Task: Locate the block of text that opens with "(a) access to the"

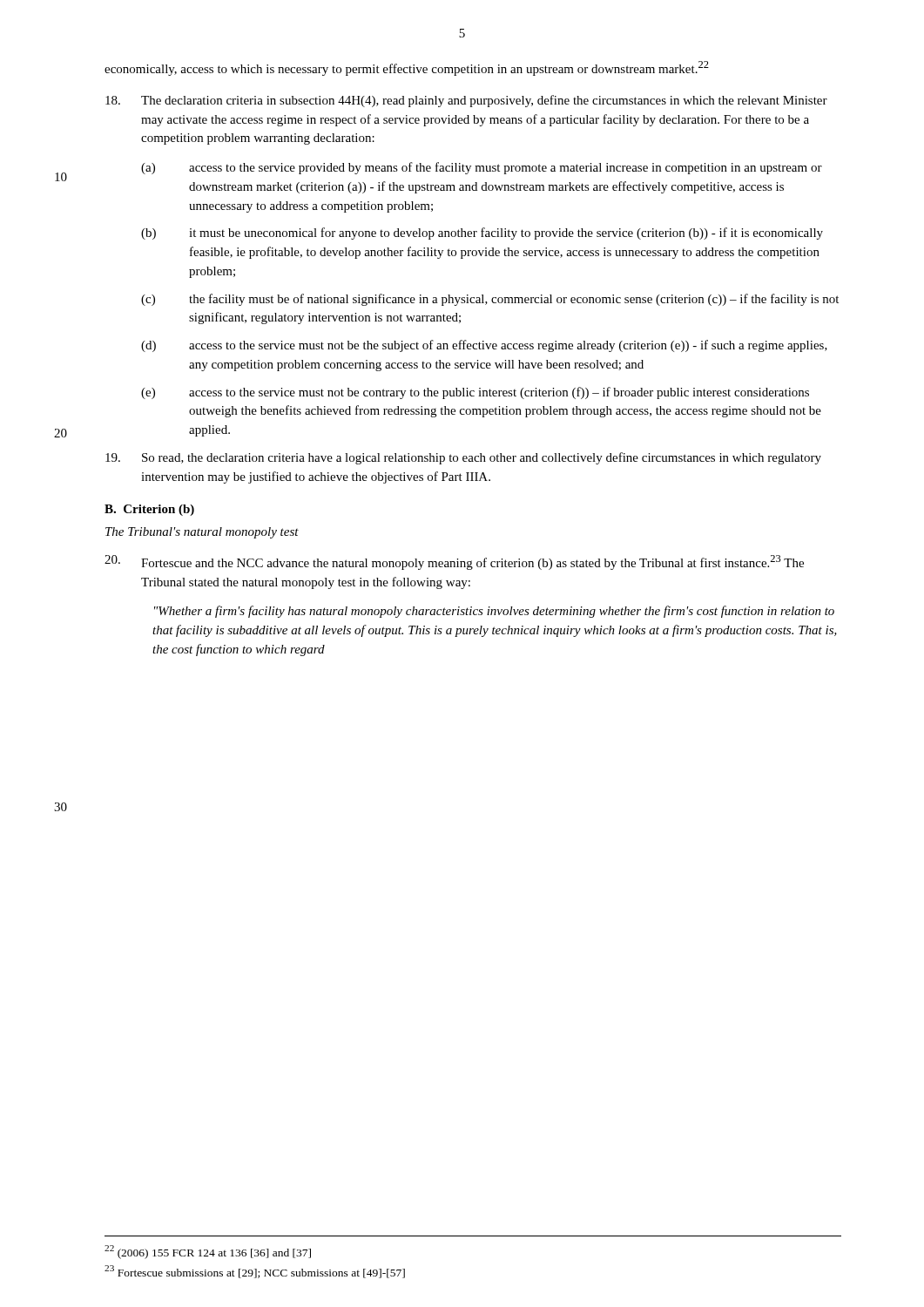Action: [491, 187]
